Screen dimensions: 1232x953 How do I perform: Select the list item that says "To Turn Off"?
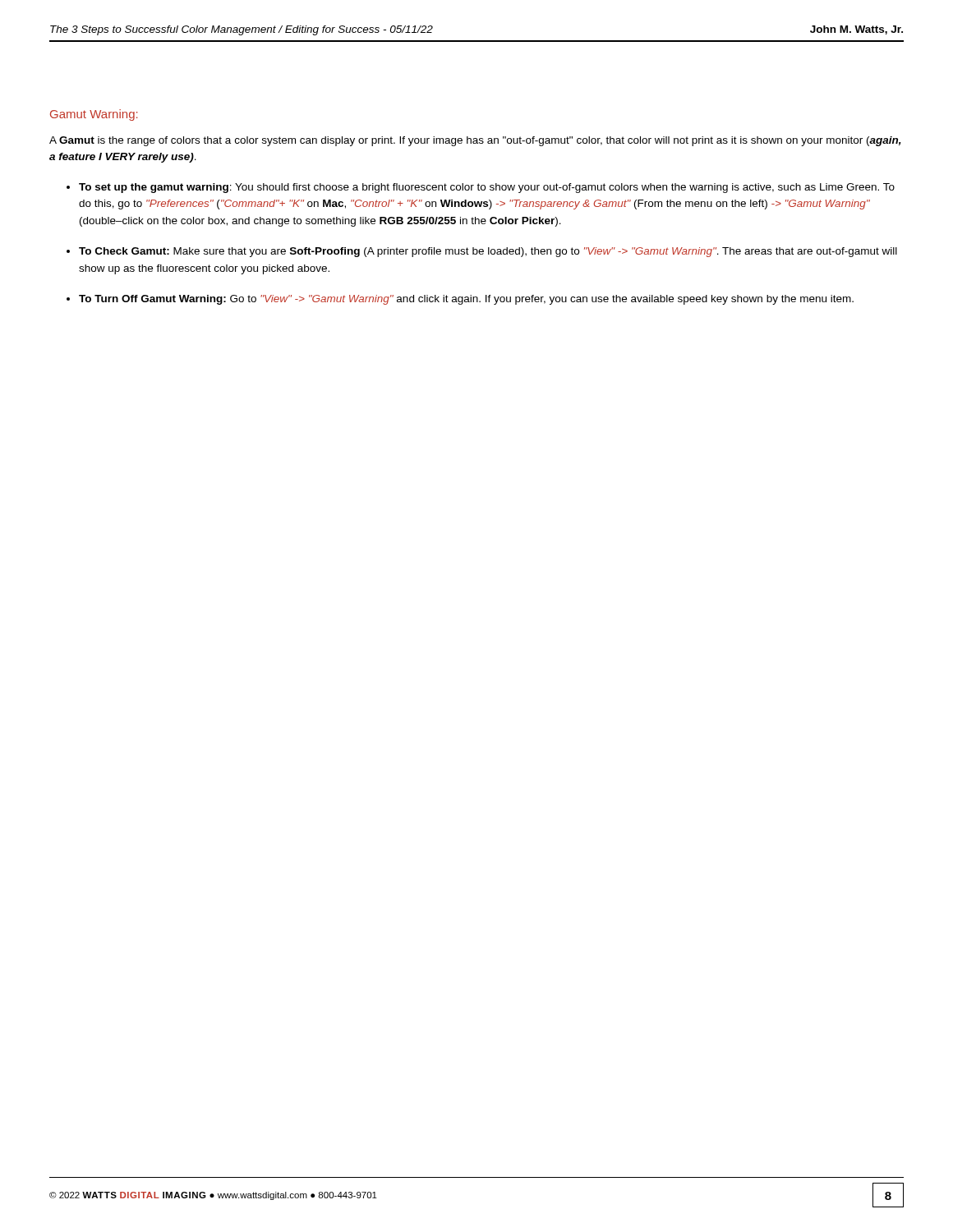click(x=467, y=299)
